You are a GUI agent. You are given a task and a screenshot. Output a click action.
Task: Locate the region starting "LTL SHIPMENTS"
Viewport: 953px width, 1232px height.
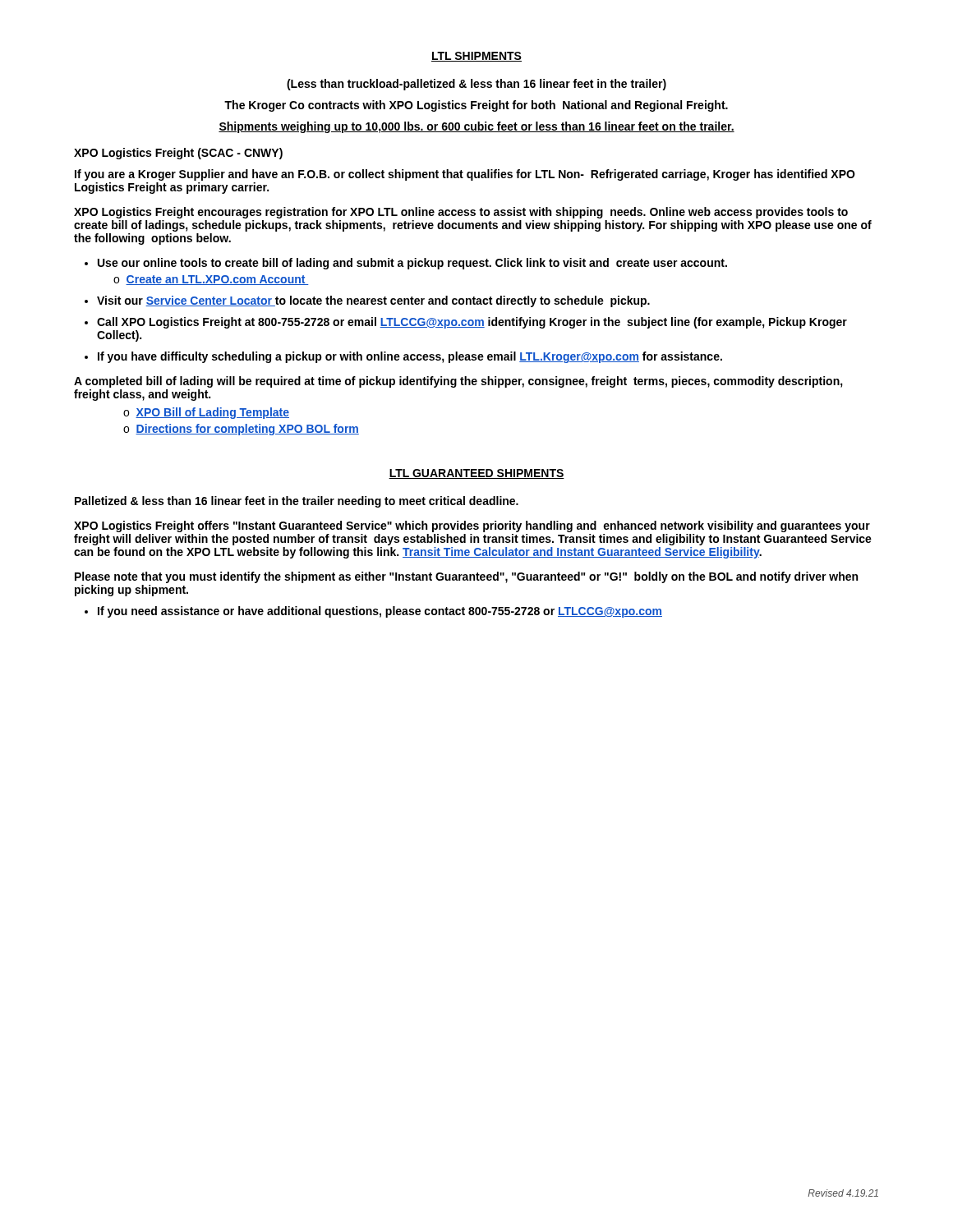[476, 56]
